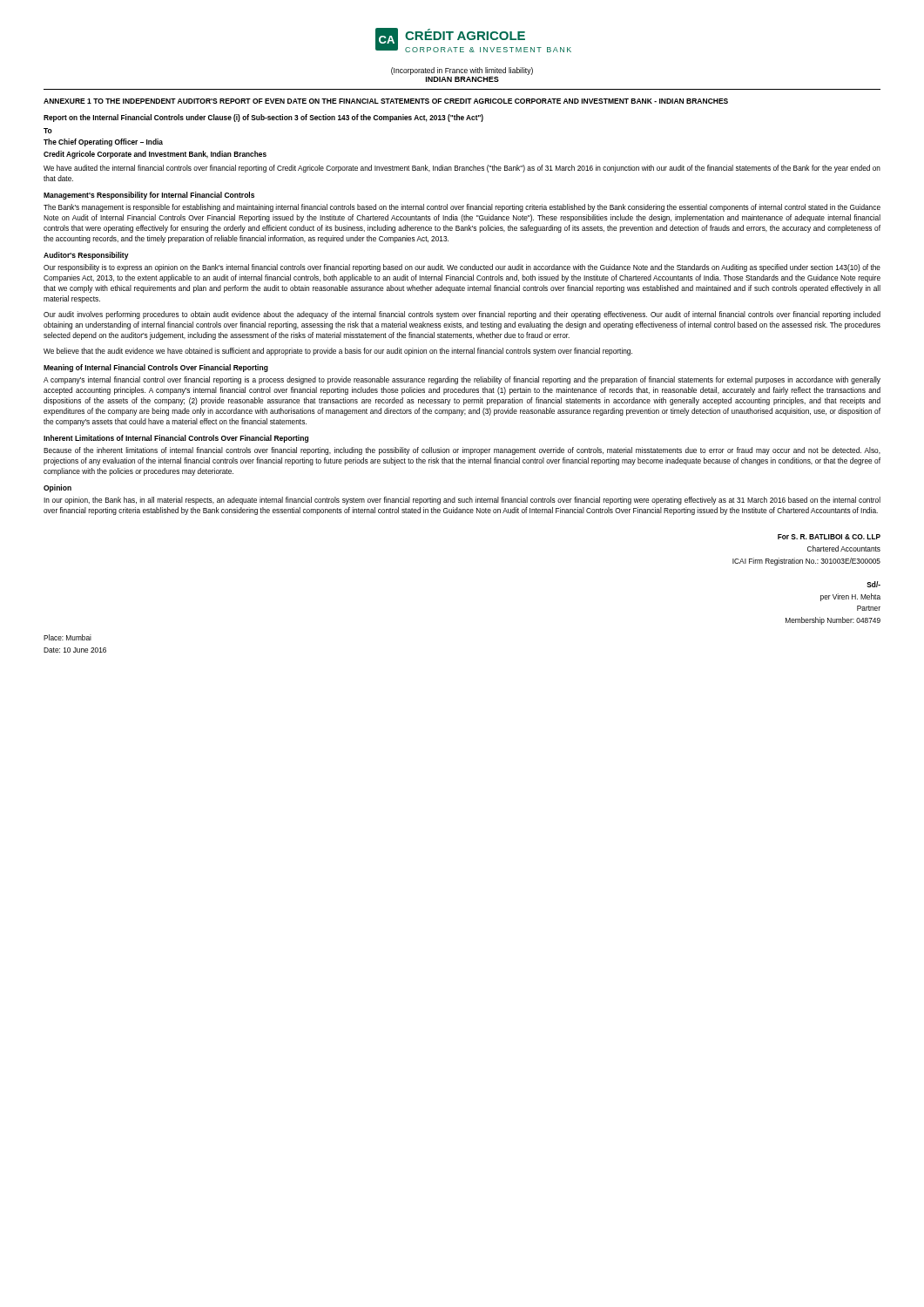Screen dimensions: 1307x924
Task: Find the section header with the text "Auditor's Responsibility"
Action: (86, 255)
